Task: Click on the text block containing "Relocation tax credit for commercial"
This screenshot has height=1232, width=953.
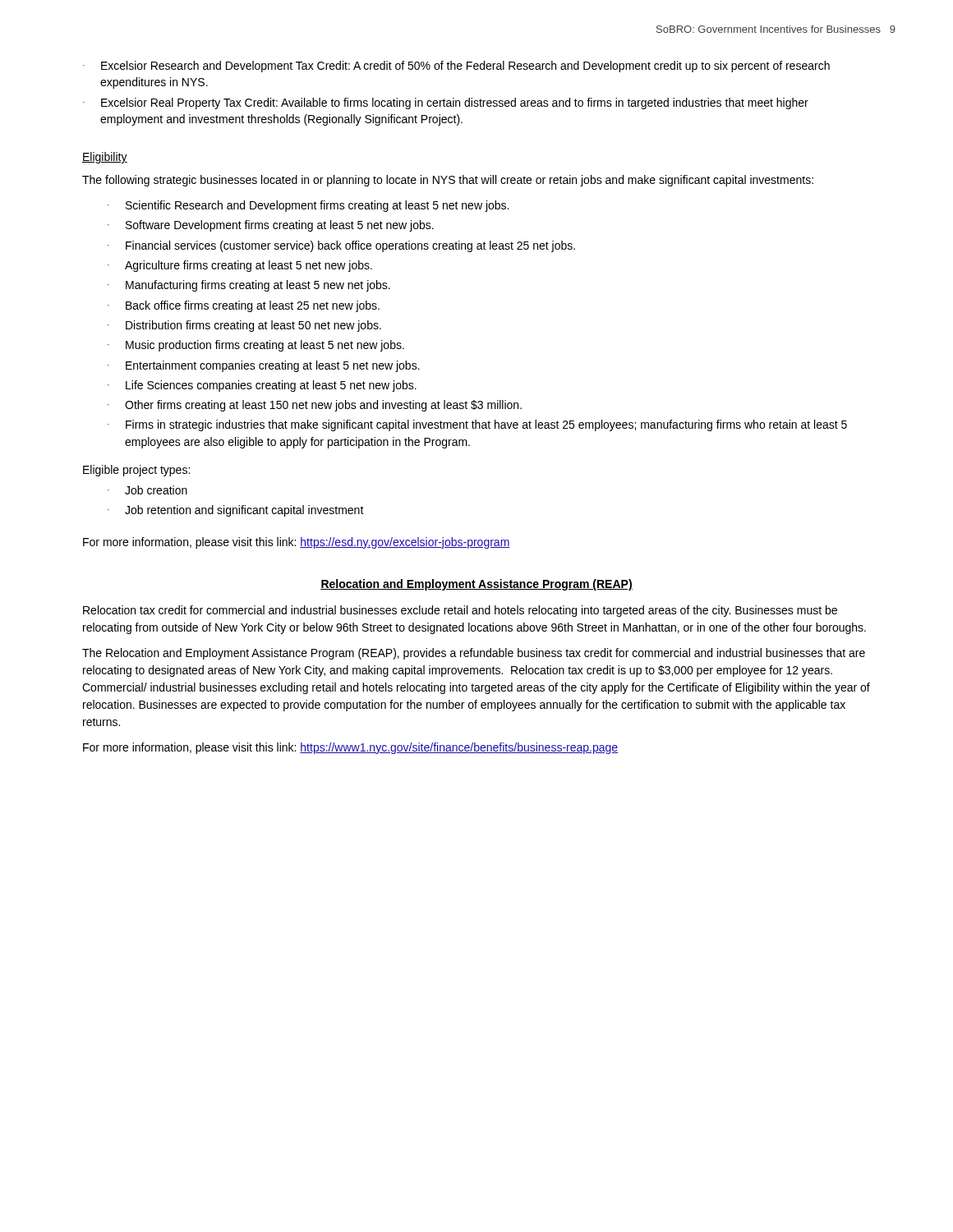Action: [474, 619]
